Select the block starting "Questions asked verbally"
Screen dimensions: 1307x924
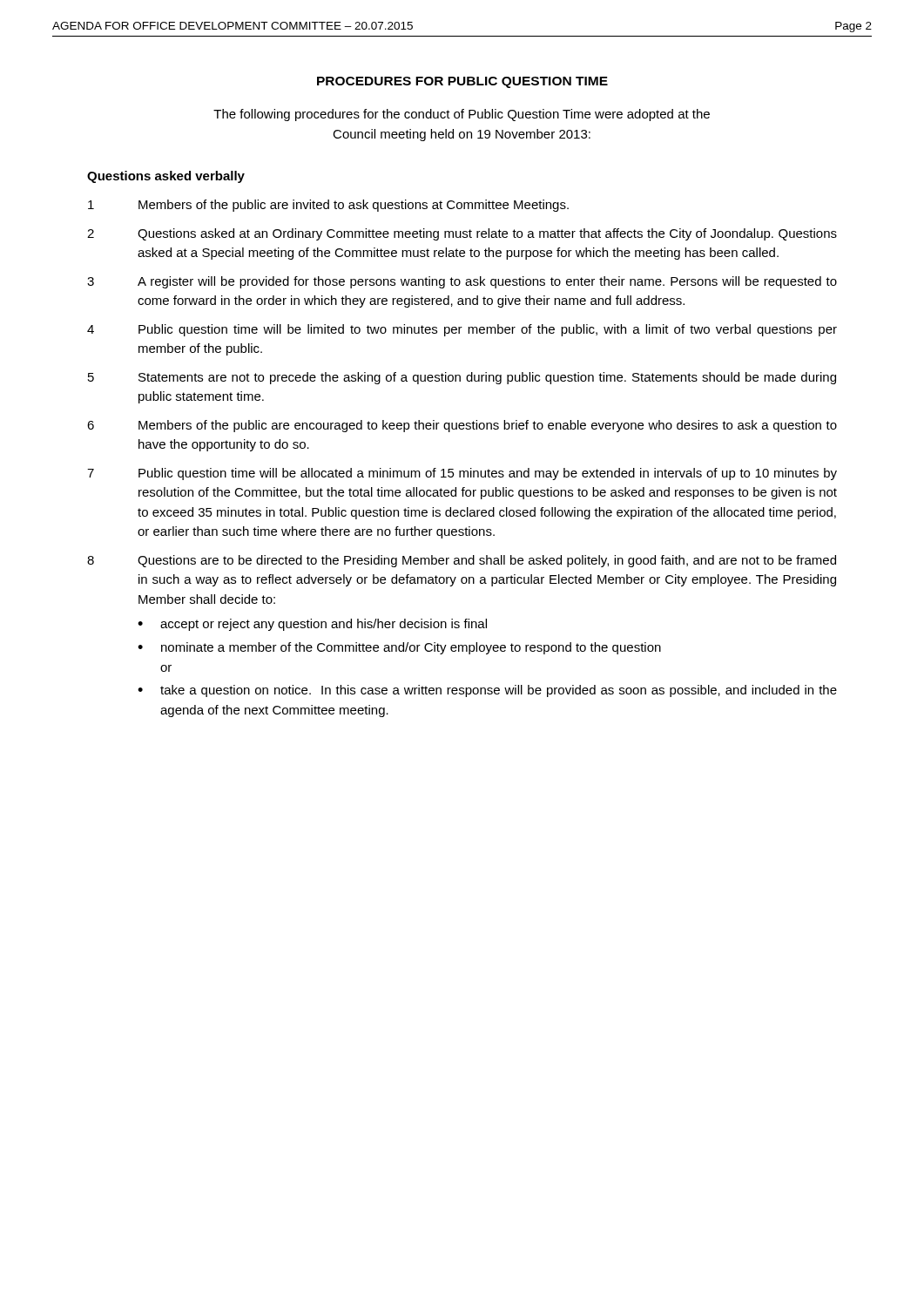pyautogui.click(x=166, y=176)
